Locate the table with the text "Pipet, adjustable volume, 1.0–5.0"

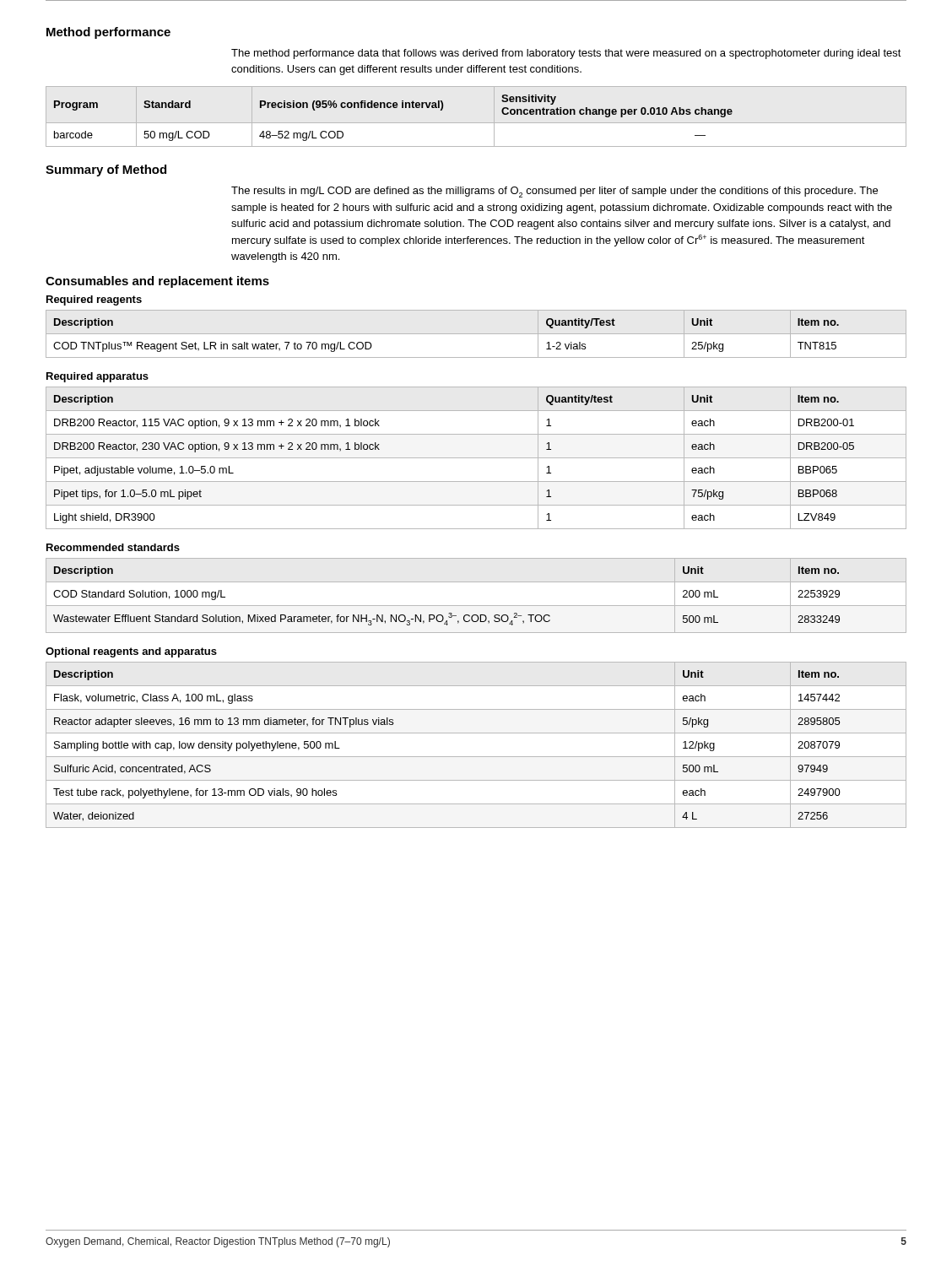point(476,458)
